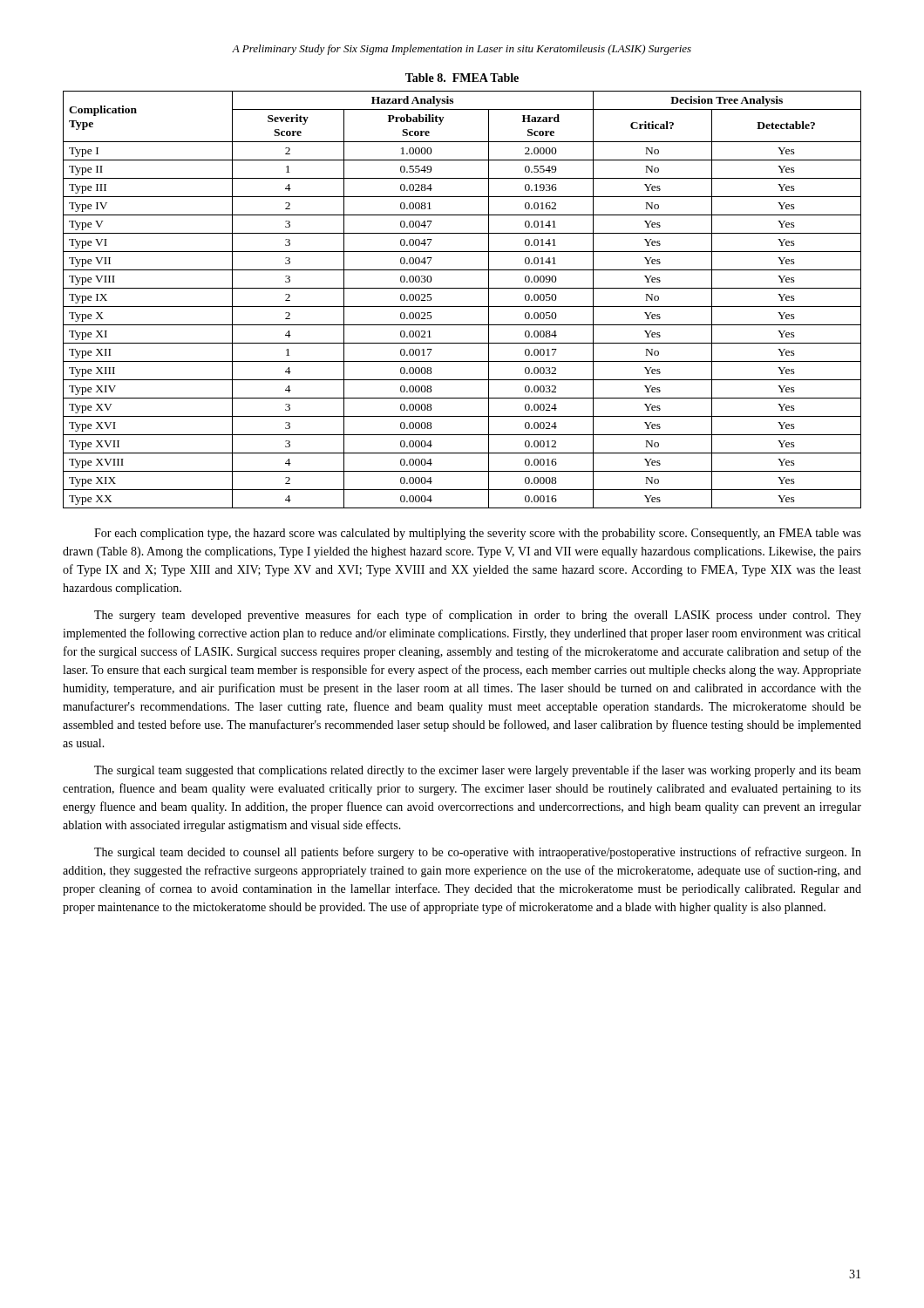Find the table that mentions "Type I"

coord(462,300)
